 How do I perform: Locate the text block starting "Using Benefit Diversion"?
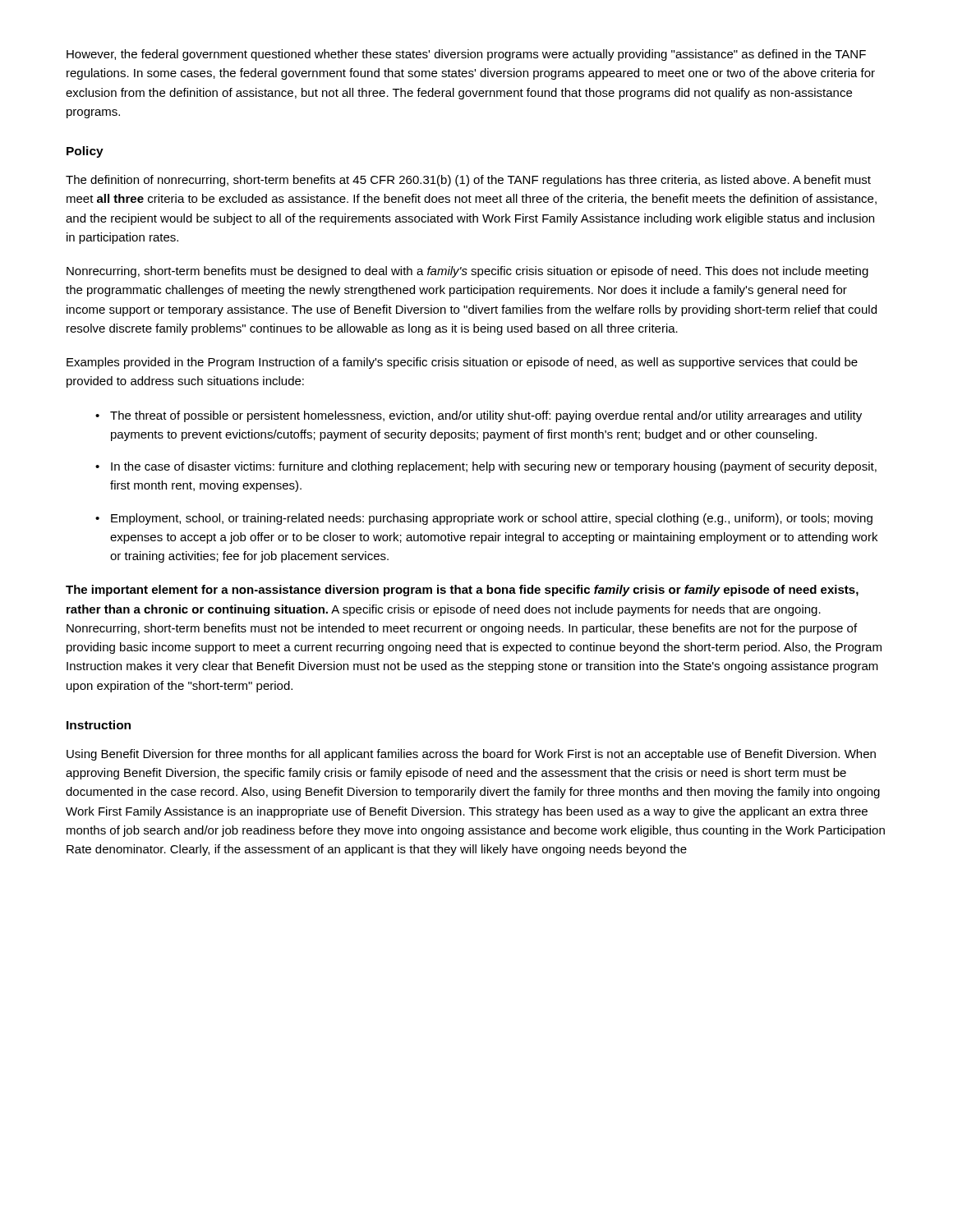click(x=476, y=801)
